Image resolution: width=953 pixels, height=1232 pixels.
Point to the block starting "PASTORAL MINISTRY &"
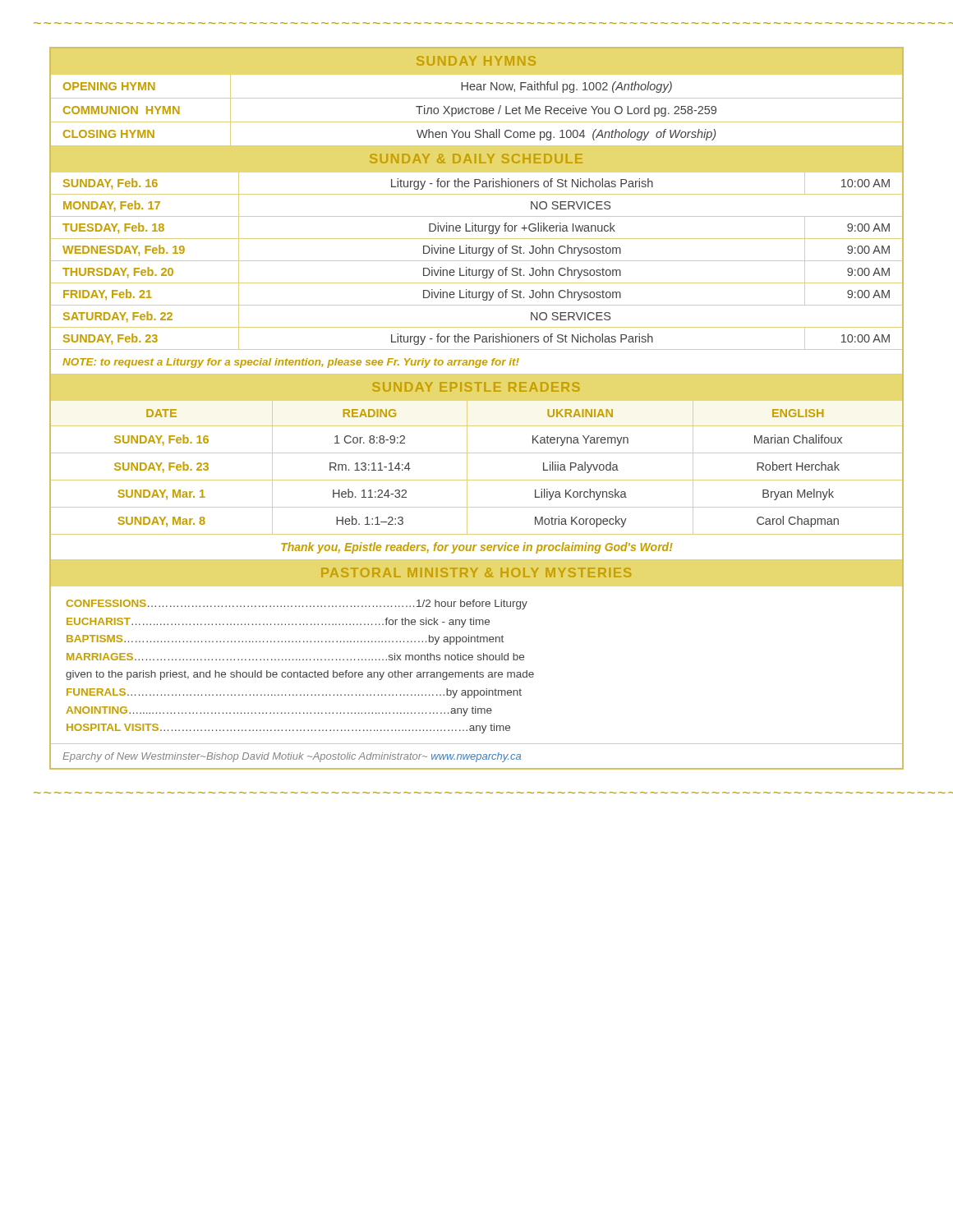point(476,573)
